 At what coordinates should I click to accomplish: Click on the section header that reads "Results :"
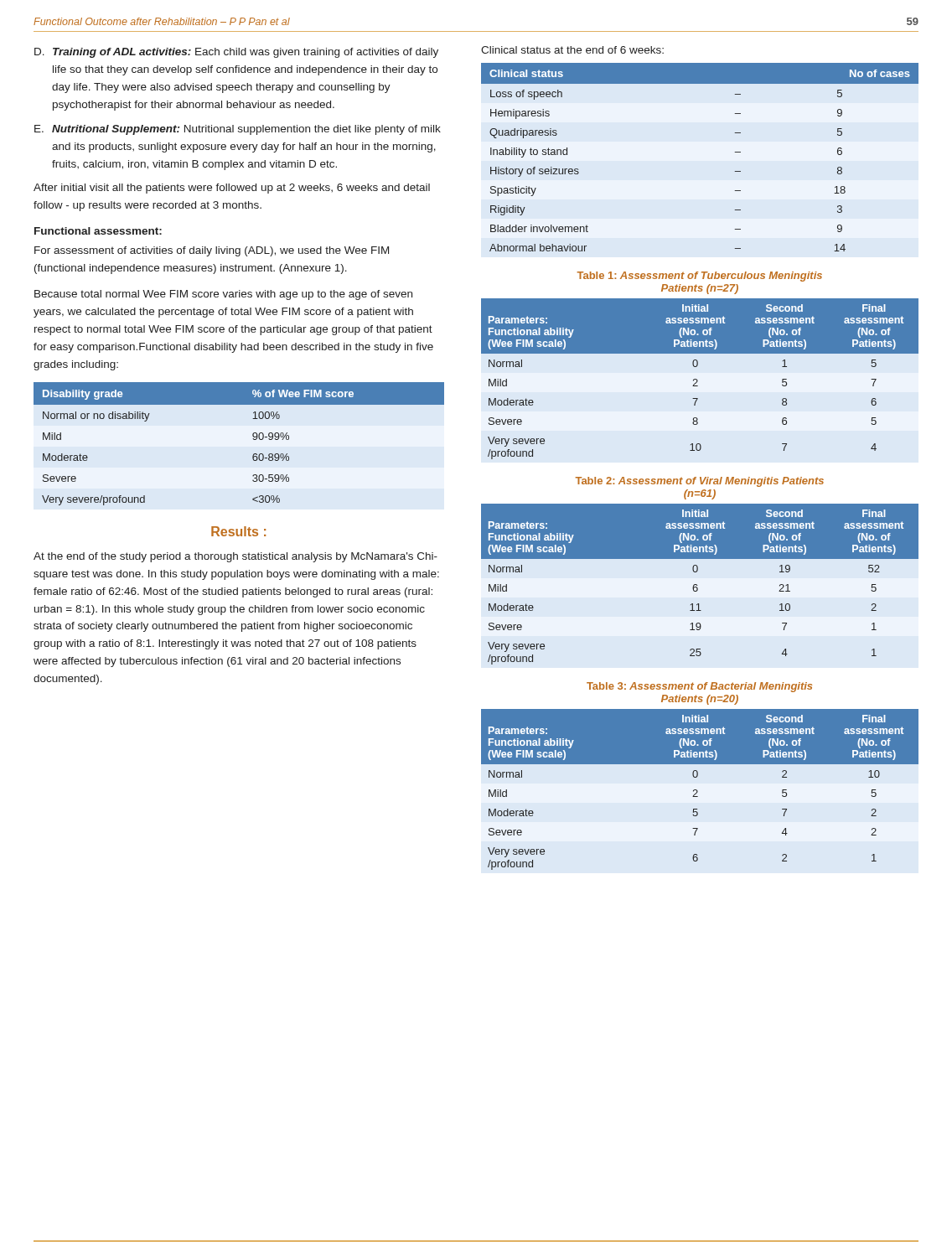pos(239,532)
